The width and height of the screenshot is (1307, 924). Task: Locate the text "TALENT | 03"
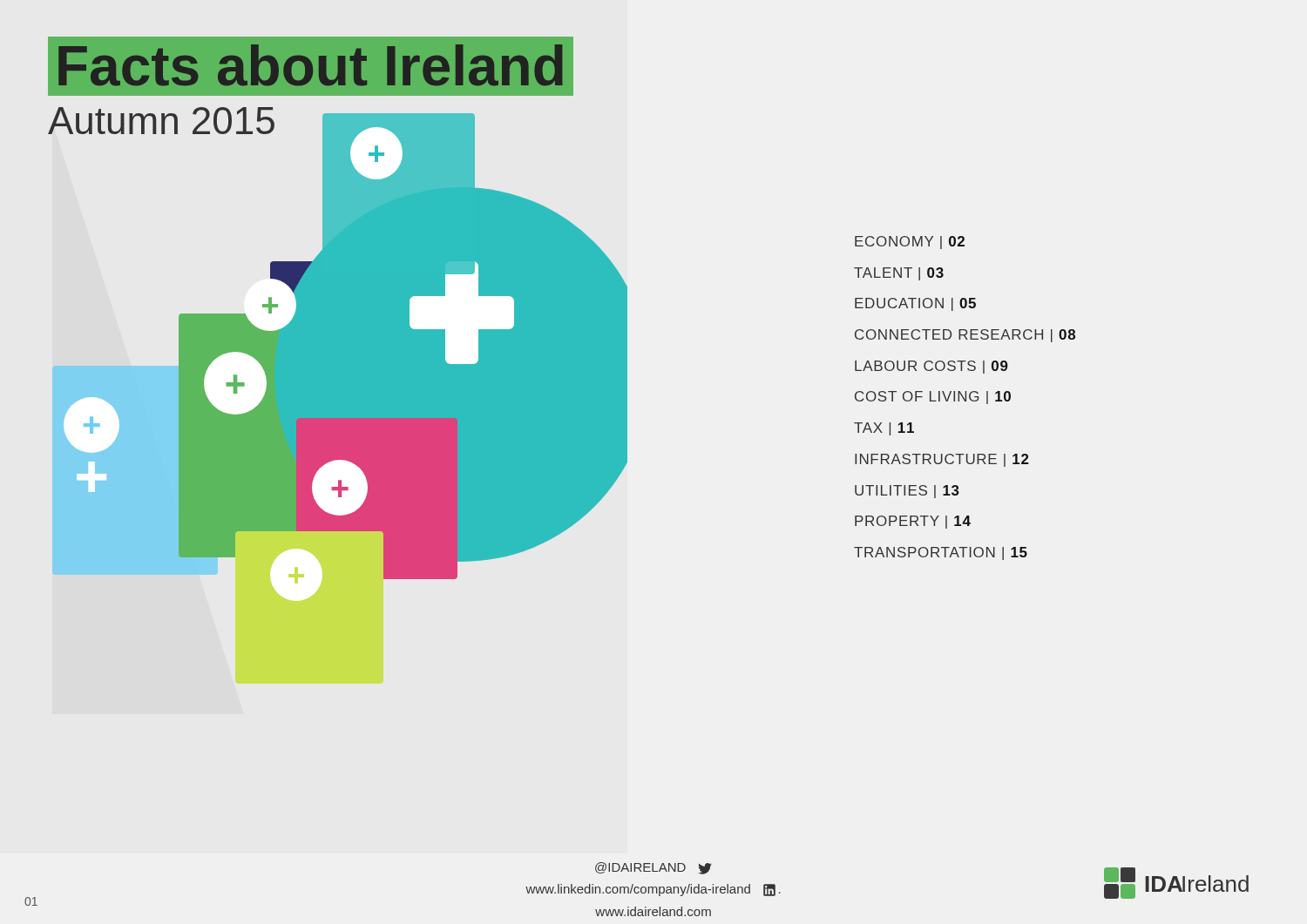[x=899, y=273]
